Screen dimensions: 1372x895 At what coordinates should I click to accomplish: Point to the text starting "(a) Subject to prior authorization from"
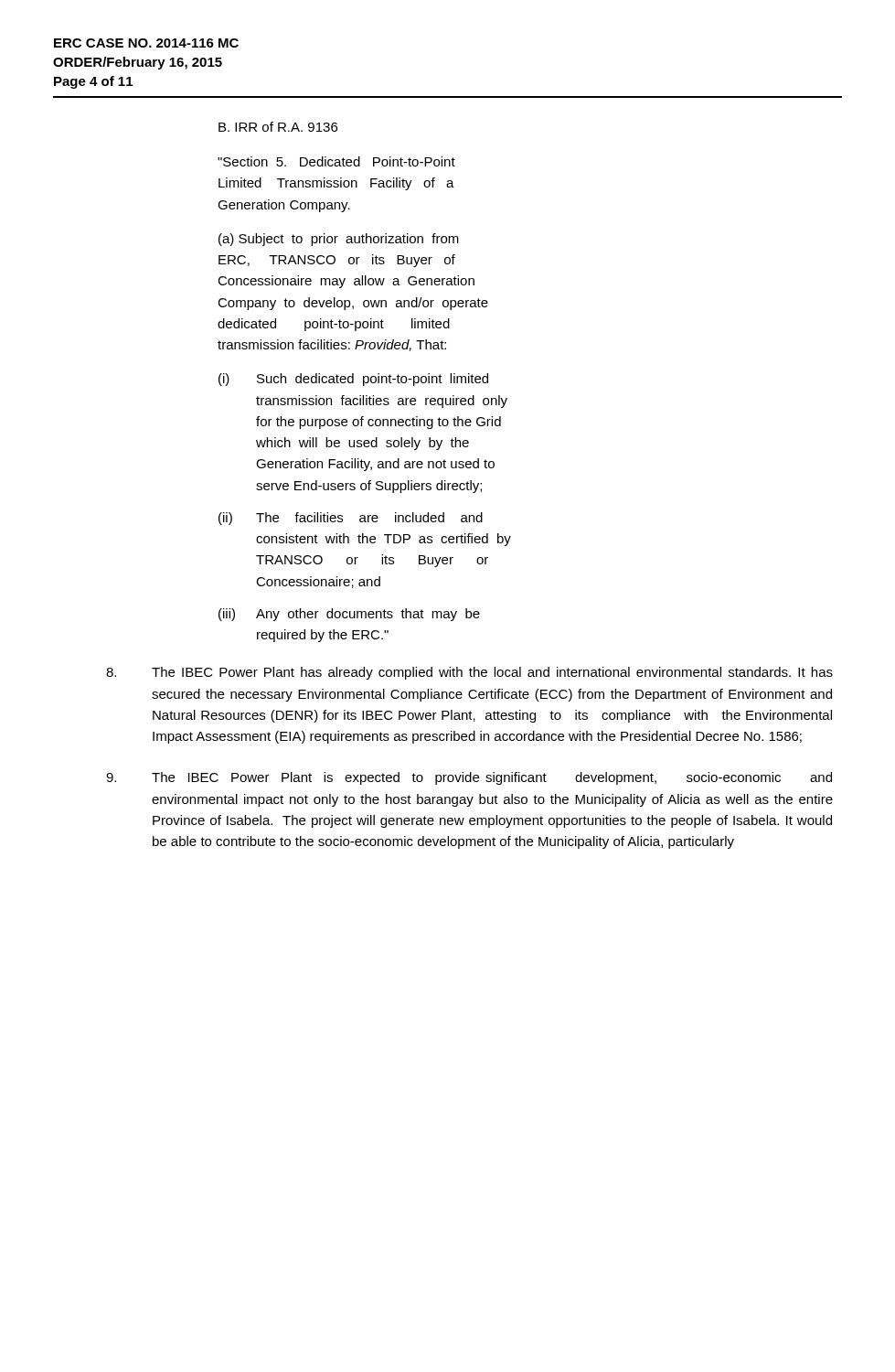point(353,291)
